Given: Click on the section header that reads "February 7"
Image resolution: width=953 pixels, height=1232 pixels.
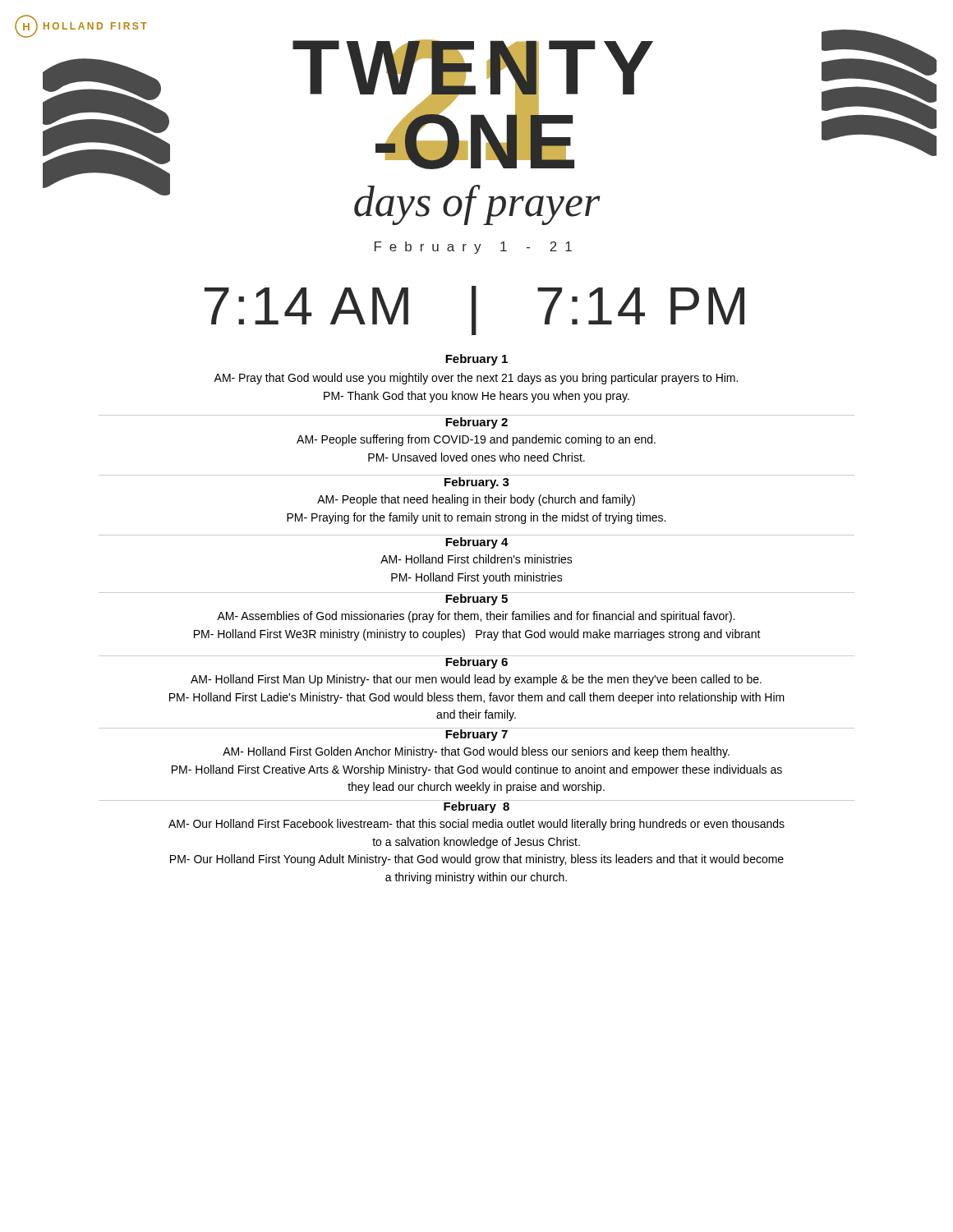Looking at the screenshot, I should pyautogui.click(x=476, y=734).
